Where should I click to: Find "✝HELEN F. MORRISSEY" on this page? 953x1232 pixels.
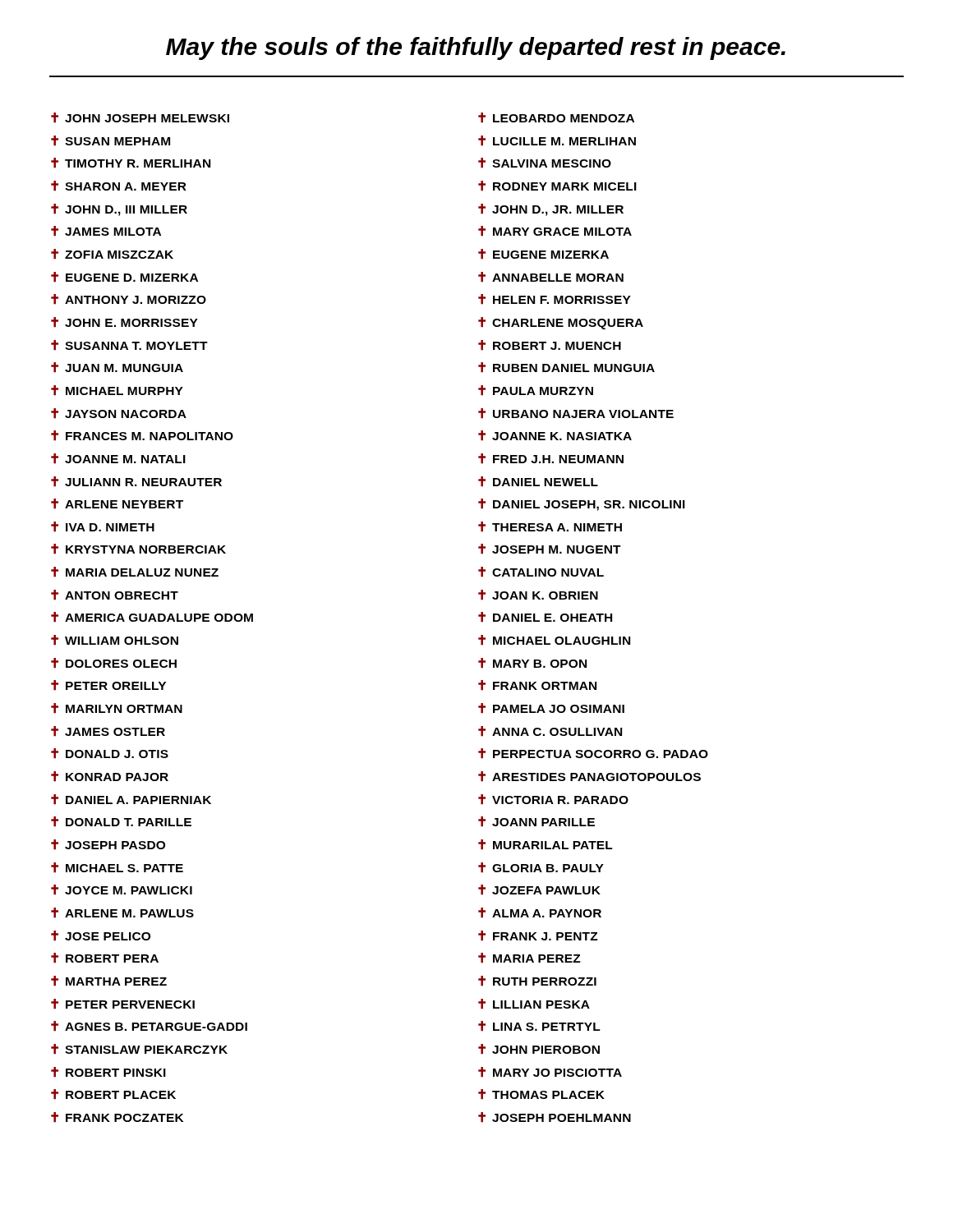tap(554, 300)
